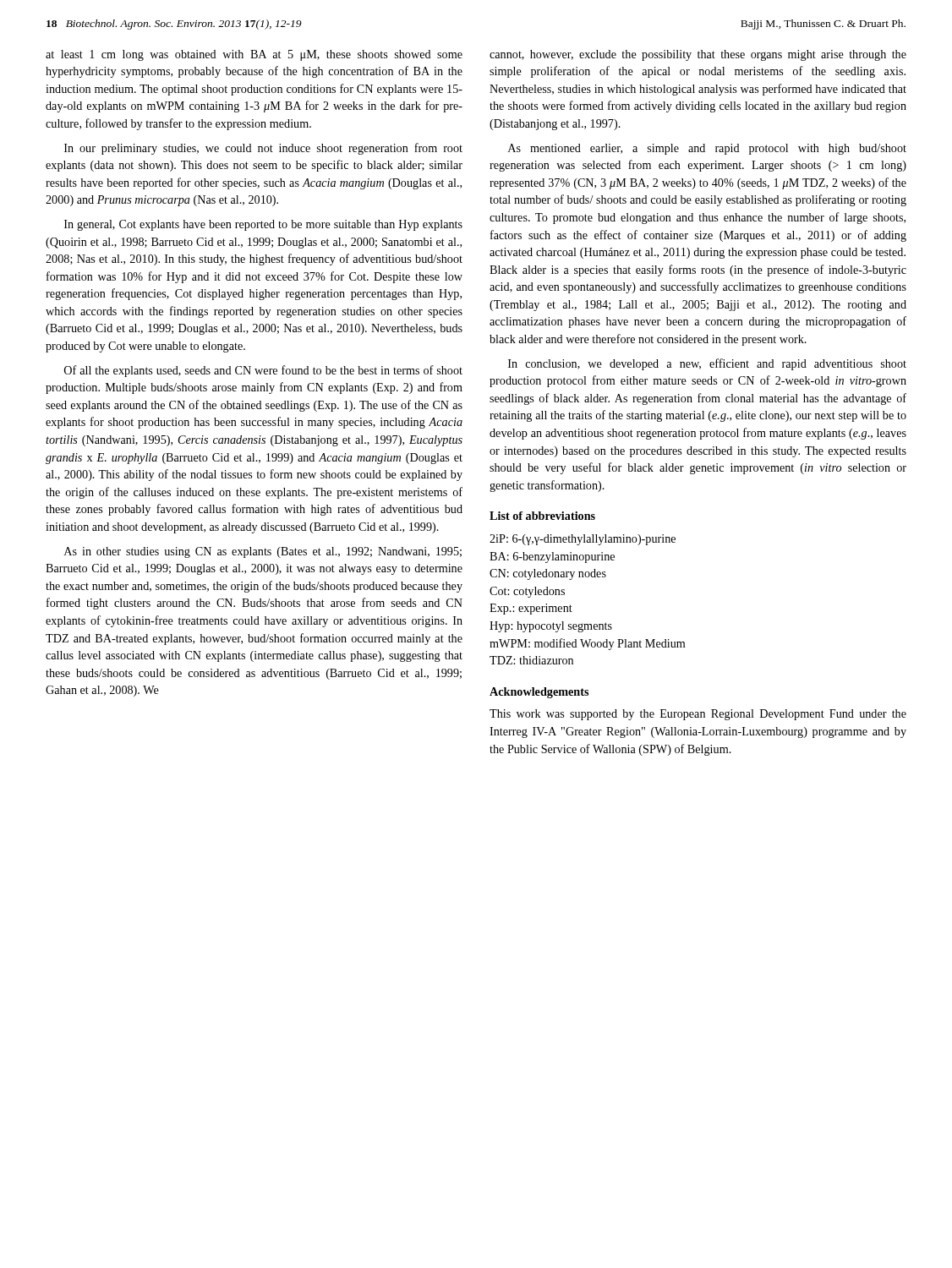The image size is (952, 1268).
Task: Navigate to the block starting "As in other studies using"
Action: coord(254,621)
